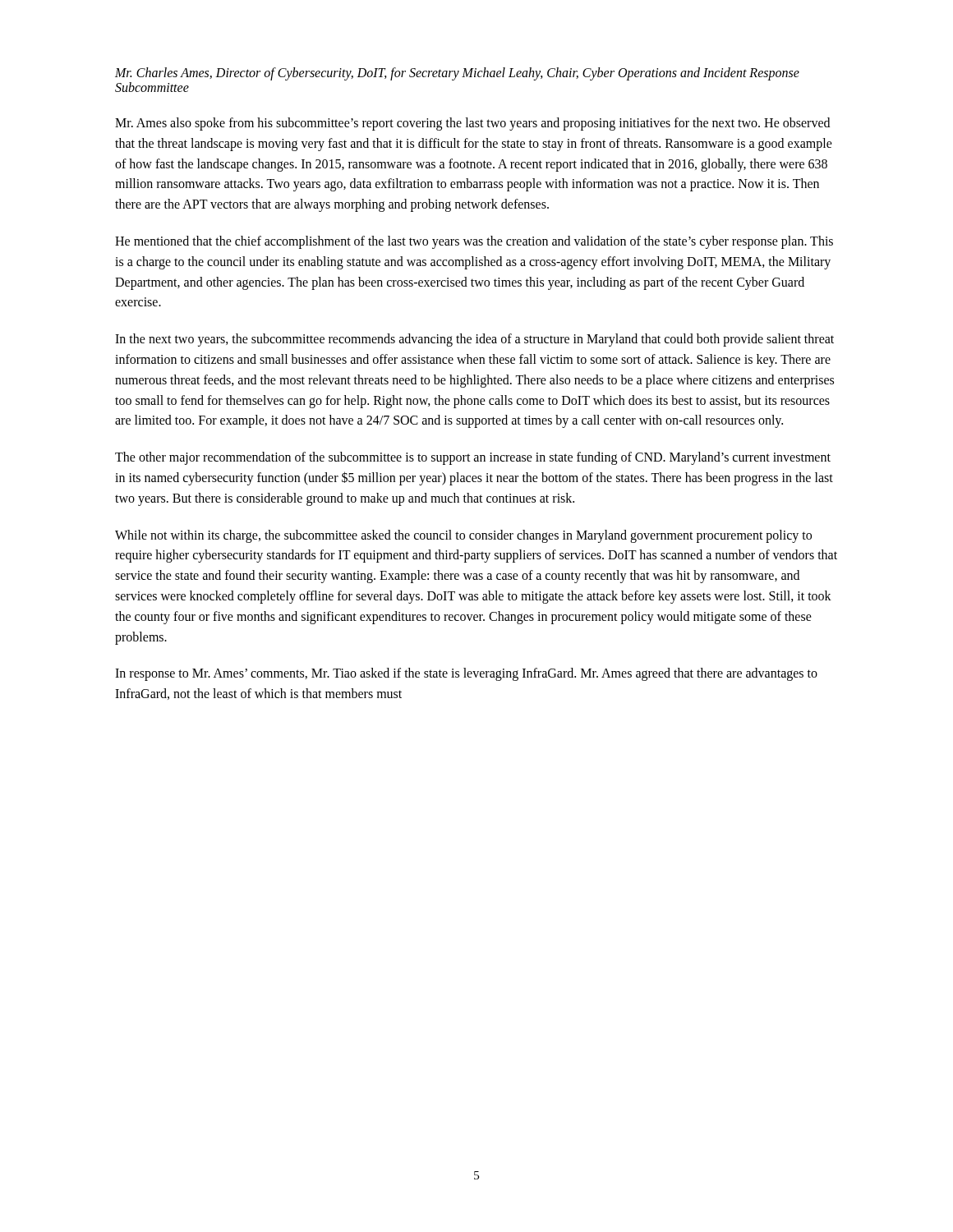
Task: Click on the text block starting "Mr. Charles Ames, Director of Cybersecurity, DoIT,"
Action: point(457,80)
